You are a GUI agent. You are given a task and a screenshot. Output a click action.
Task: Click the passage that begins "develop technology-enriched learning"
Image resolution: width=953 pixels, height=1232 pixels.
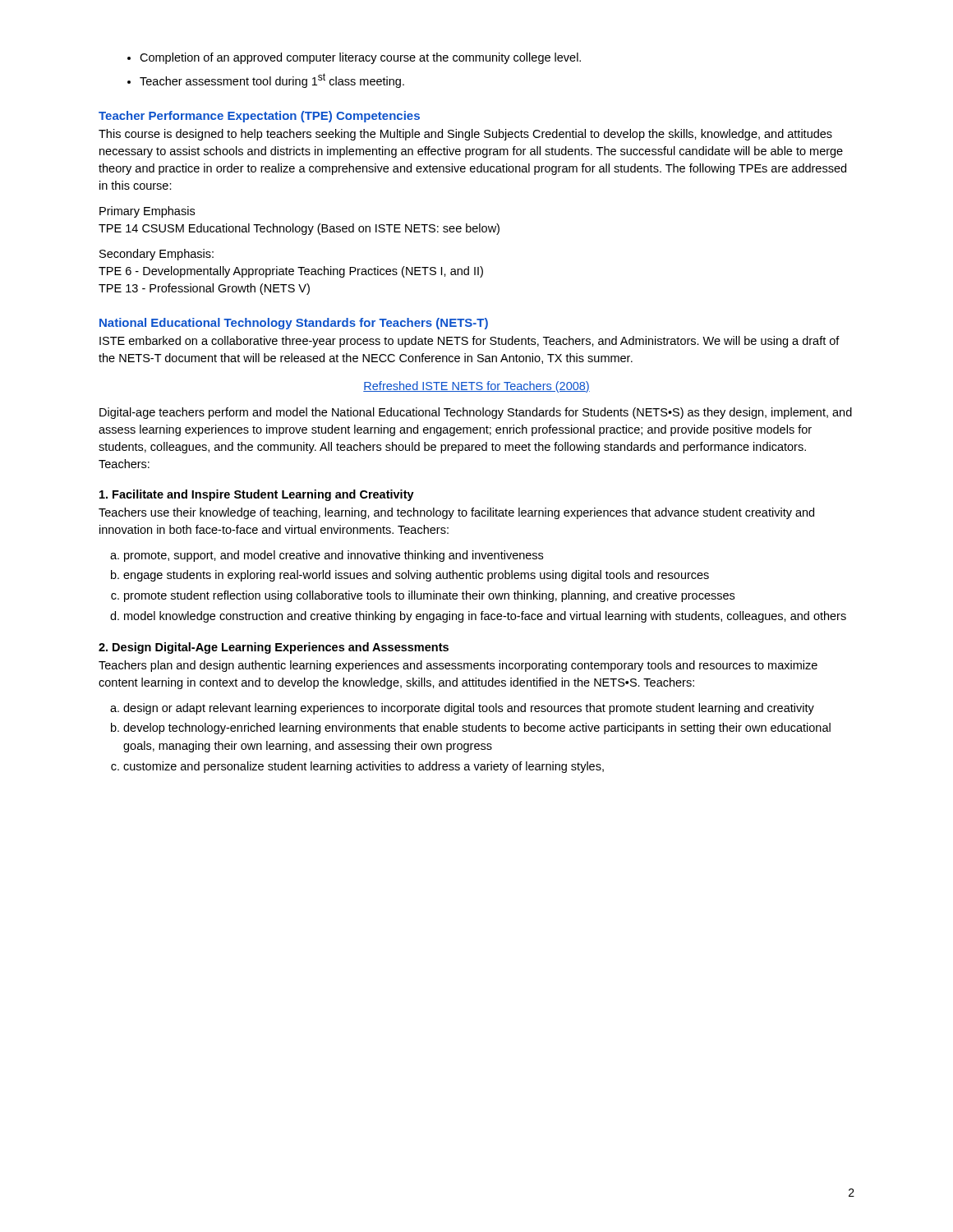click(477, 737)
